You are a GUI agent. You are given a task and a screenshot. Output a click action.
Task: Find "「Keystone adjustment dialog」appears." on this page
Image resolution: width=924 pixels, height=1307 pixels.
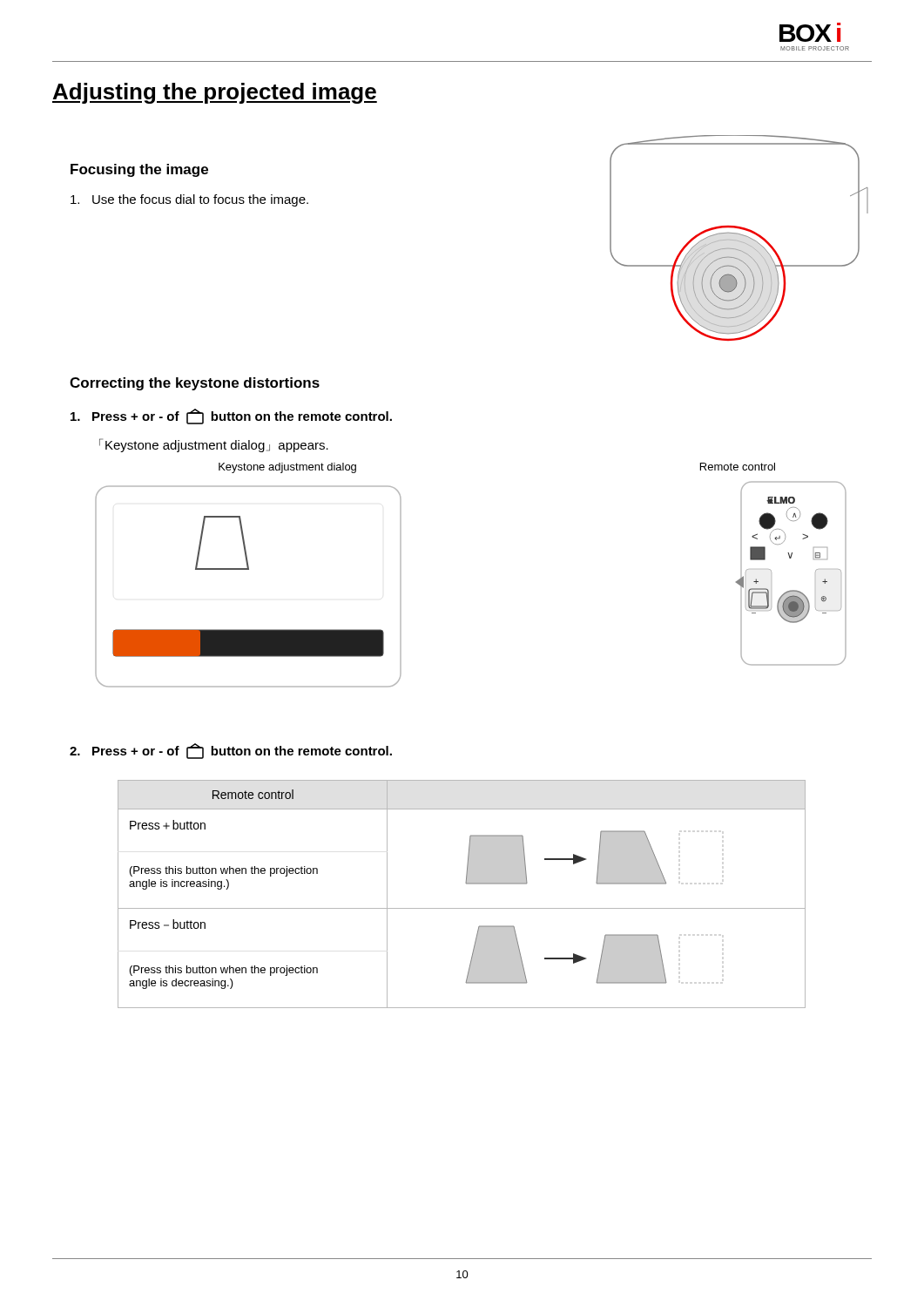(x=210, y=445)
